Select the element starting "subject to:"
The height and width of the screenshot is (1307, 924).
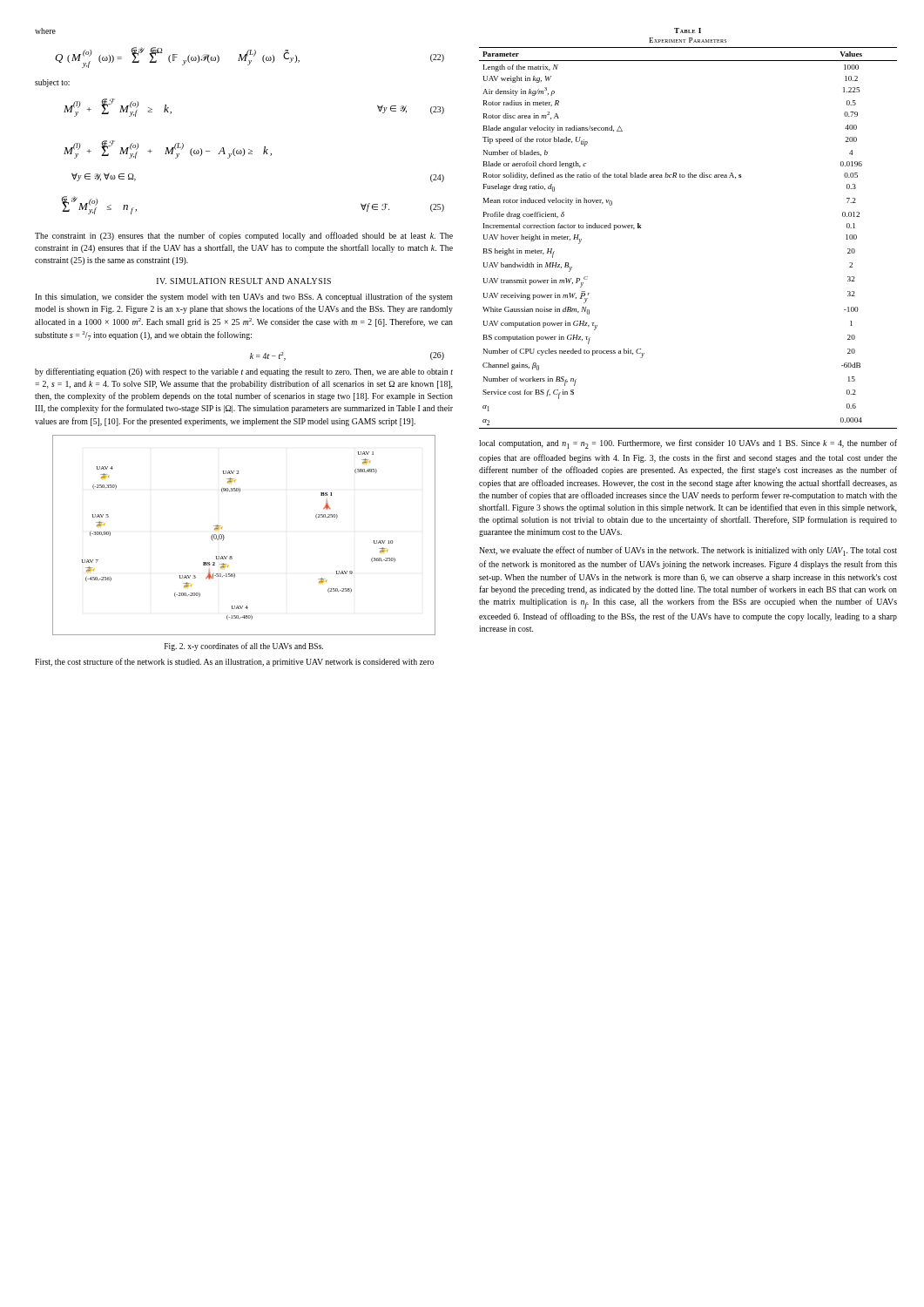(52, 82)
